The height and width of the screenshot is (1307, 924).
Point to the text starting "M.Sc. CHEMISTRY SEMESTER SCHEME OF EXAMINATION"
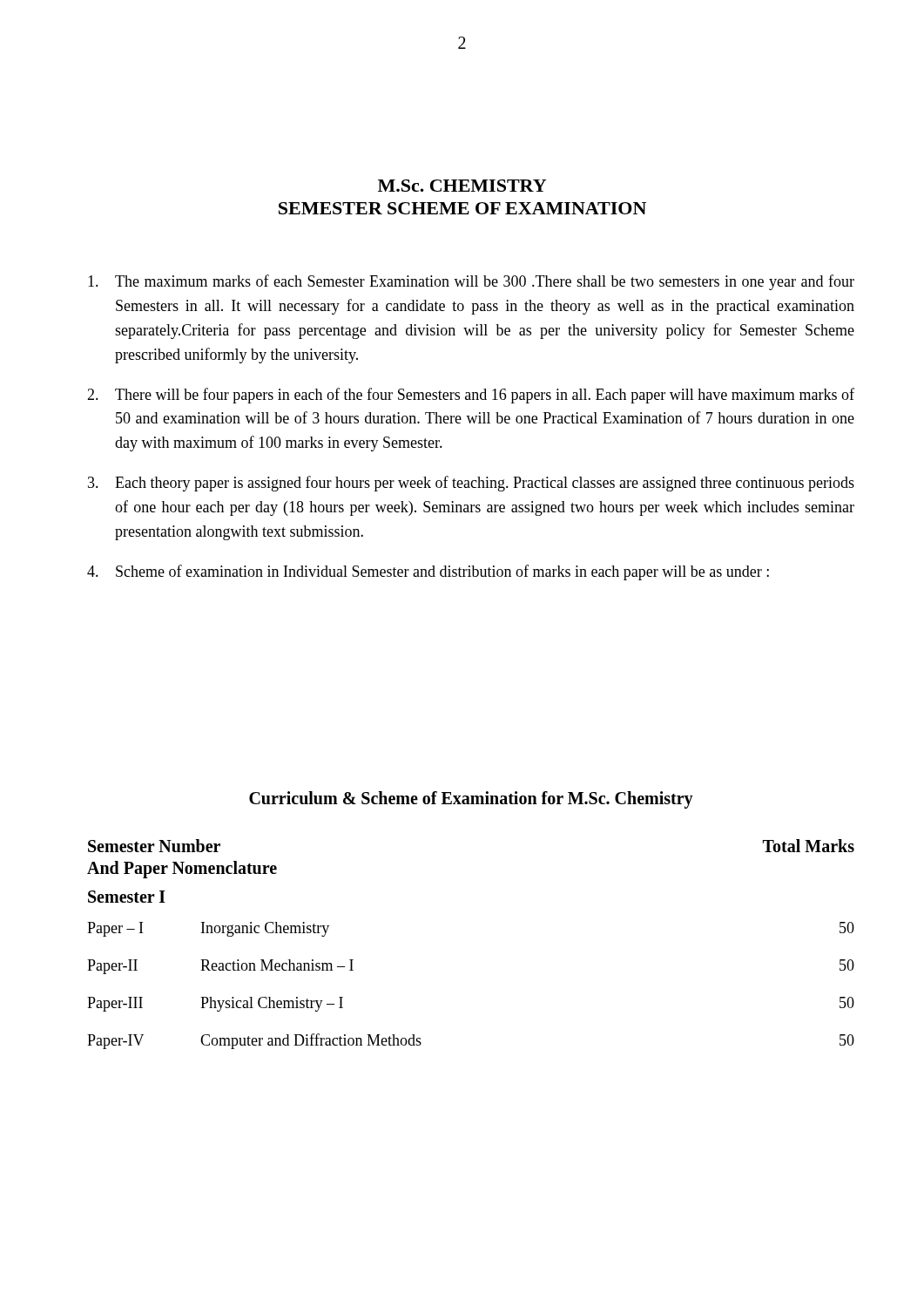pos(462,197)
